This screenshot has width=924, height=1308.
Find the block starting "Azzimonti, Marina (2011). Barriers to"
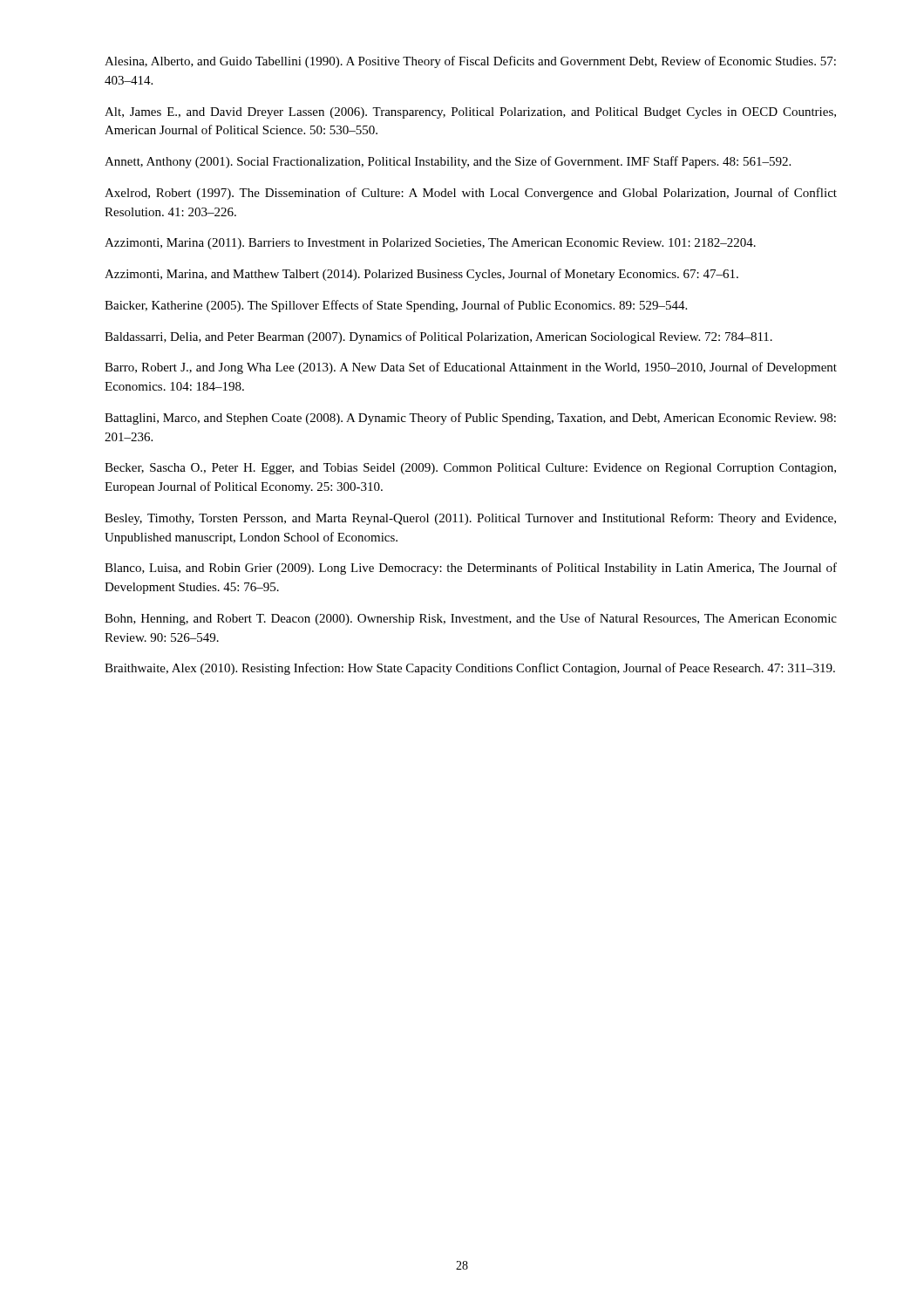pyautogui.click(x=430, y=243)
